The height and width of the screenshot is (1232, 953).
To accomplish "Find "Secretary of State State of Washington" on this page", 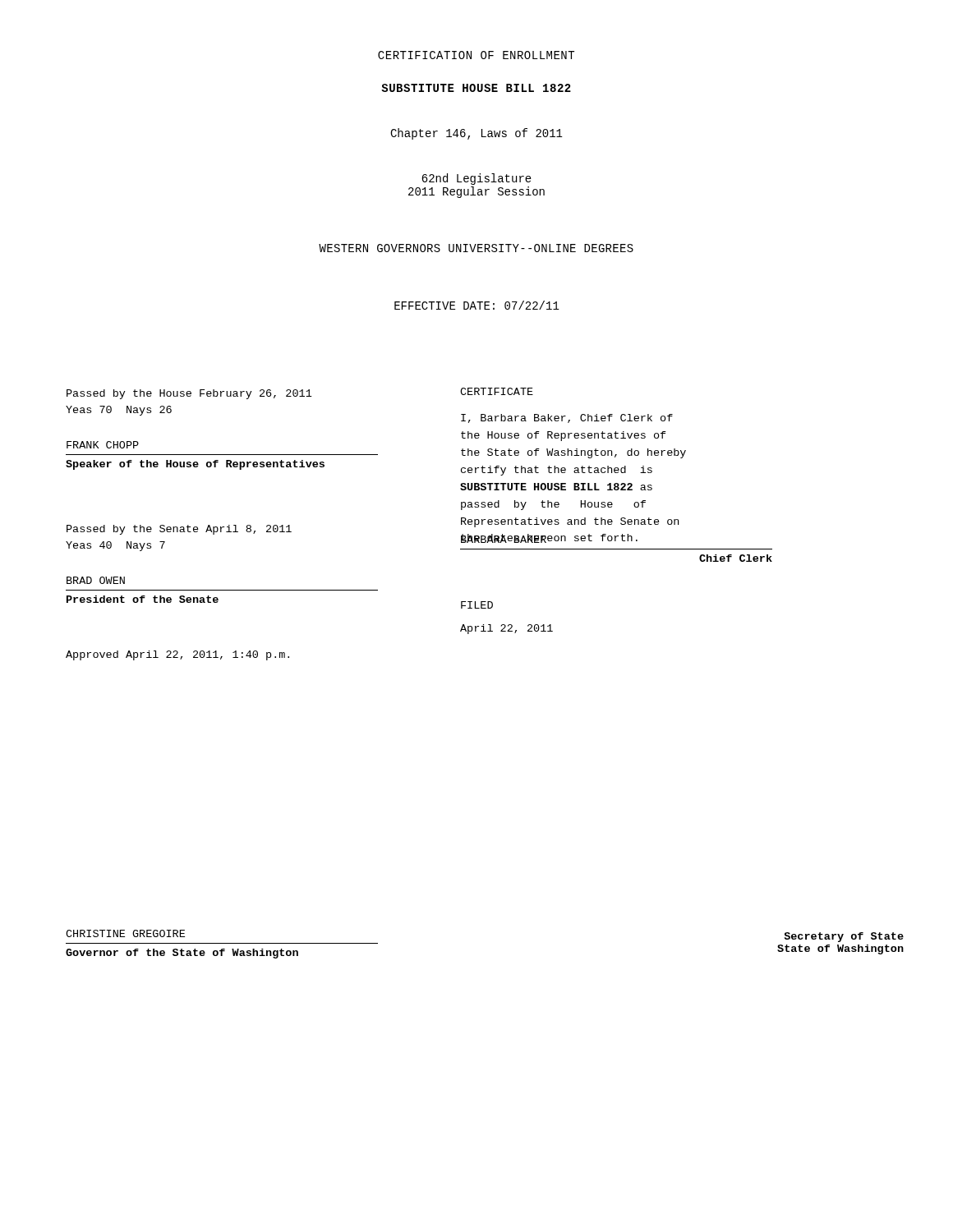I will [x=840, y=943].
